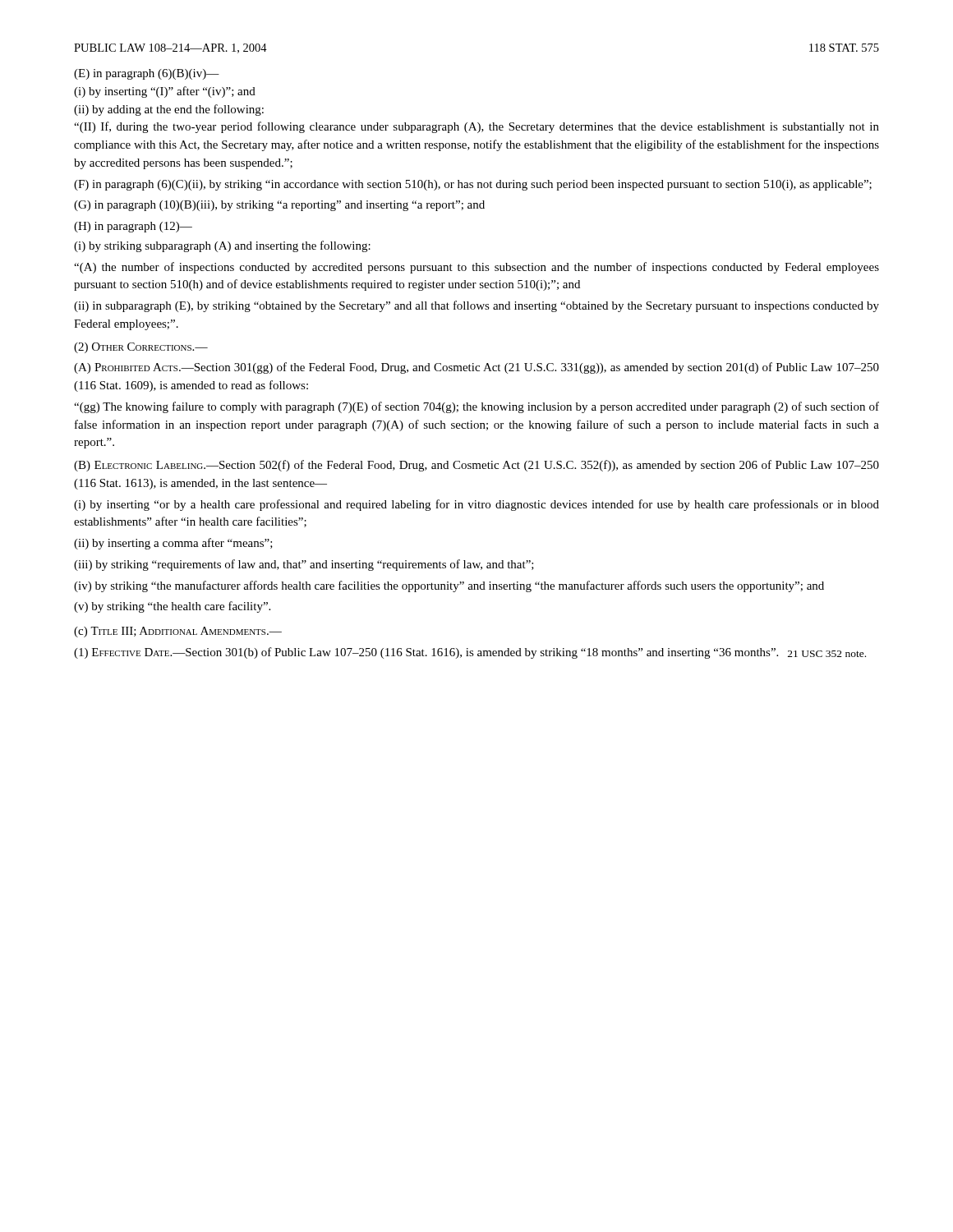Locate the element starting "“(gg) The knowing failure to"

click(476, 424)
